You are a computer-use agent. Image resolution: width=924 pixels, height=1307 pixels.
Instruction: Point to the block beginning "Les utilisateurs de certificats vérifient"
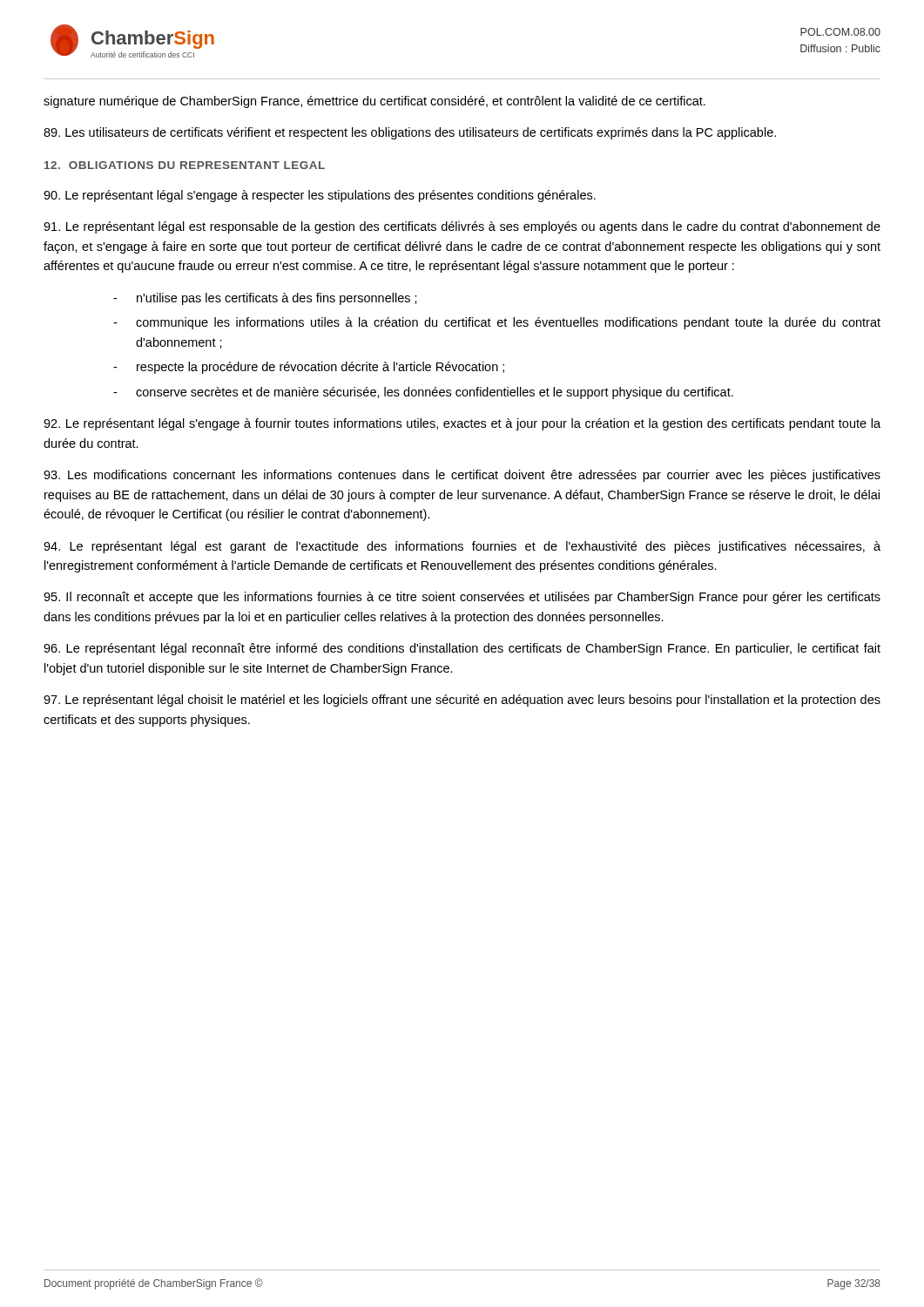(x=410, y=133)
